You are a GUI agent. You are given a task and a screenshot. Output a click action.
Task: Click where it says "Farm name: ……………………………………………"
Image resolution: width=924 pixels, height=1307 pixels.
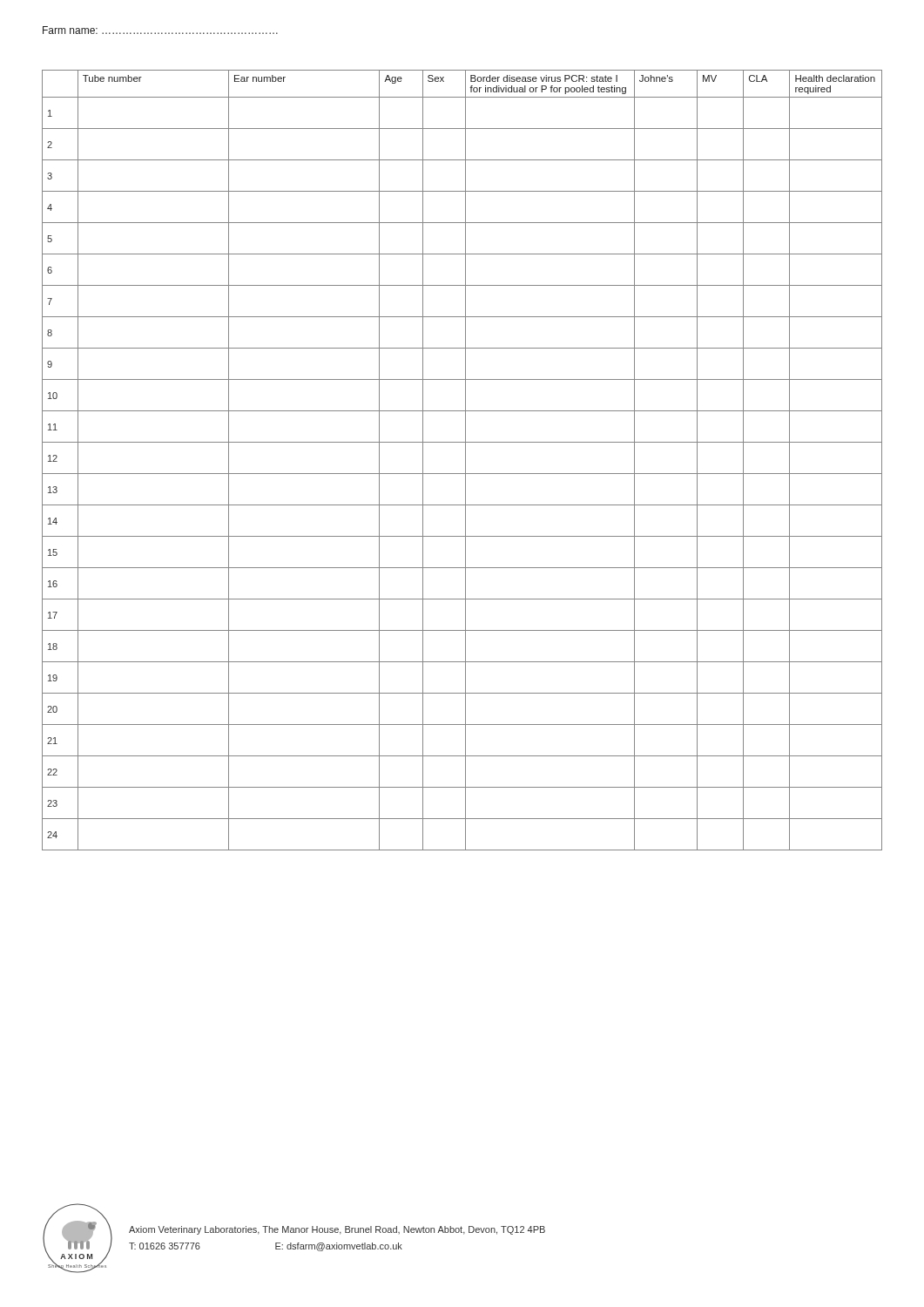(160, 31)
